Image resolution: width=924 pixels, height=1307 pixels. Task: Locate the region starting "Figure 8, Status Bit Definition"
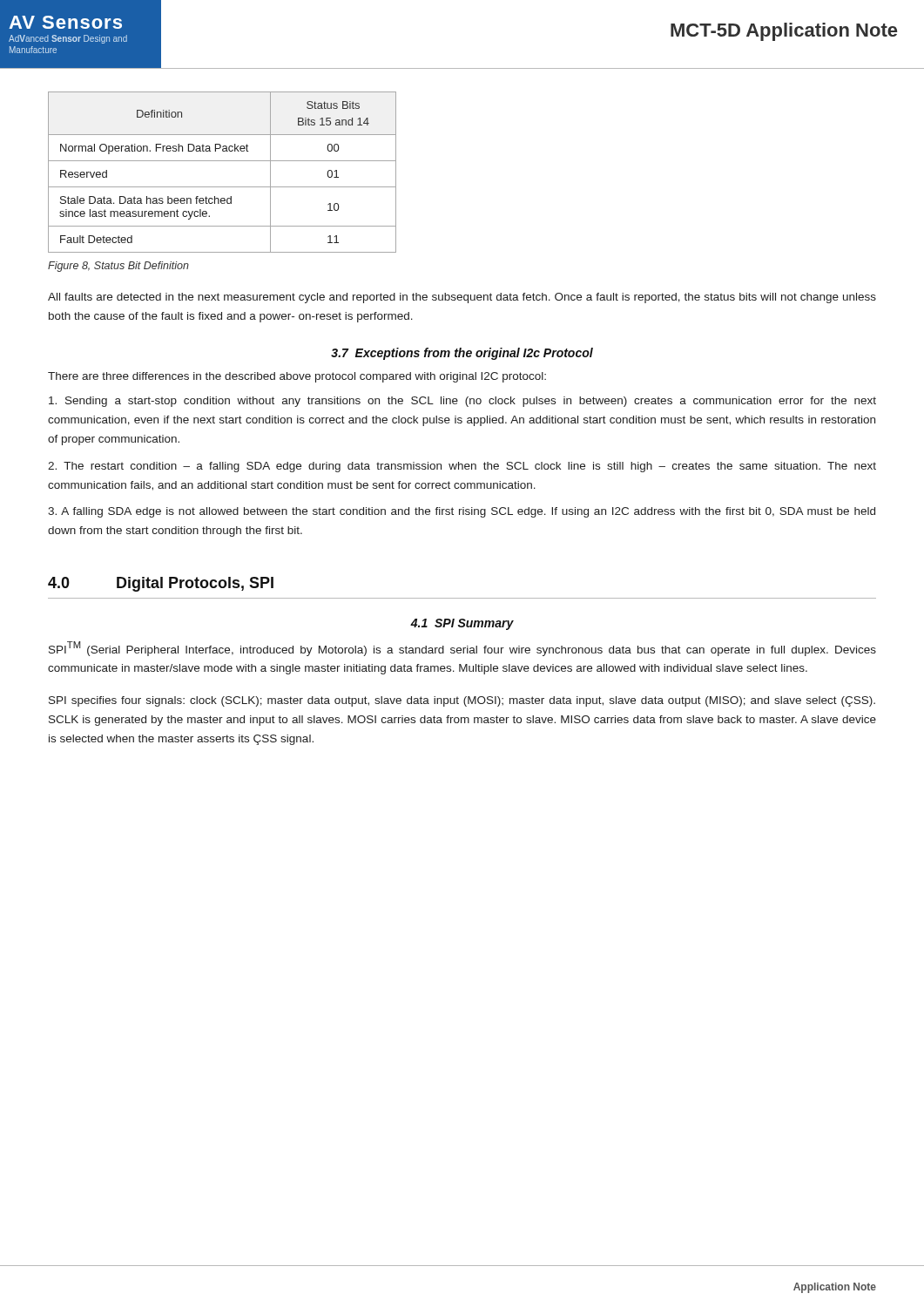tap(118, 266)
